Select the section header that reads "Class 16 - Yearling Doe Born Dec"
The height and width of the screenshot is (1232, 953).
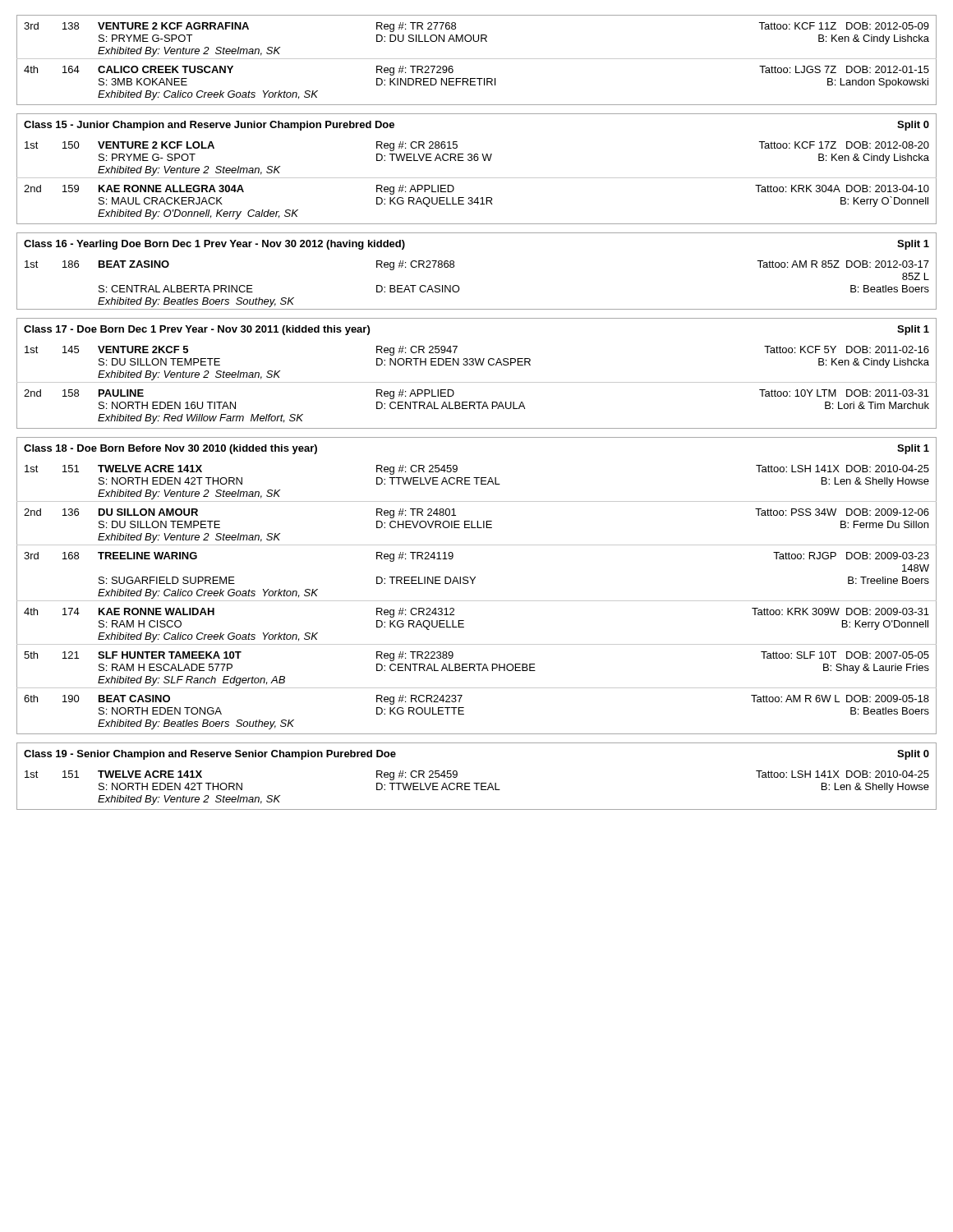pyautogui.click(x=476, y=244)
